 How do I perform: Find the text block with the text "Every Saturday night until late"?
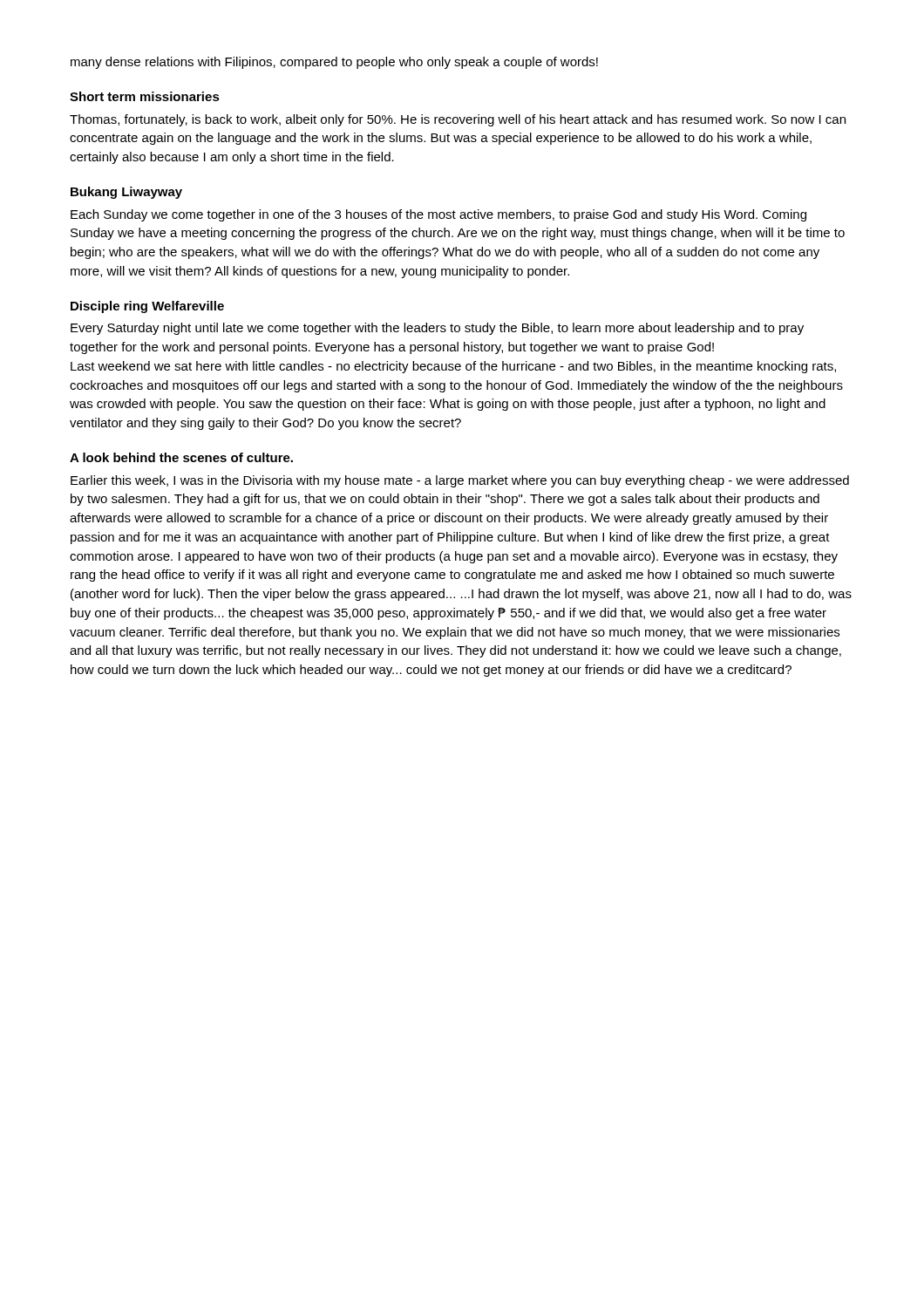[456, 375]
